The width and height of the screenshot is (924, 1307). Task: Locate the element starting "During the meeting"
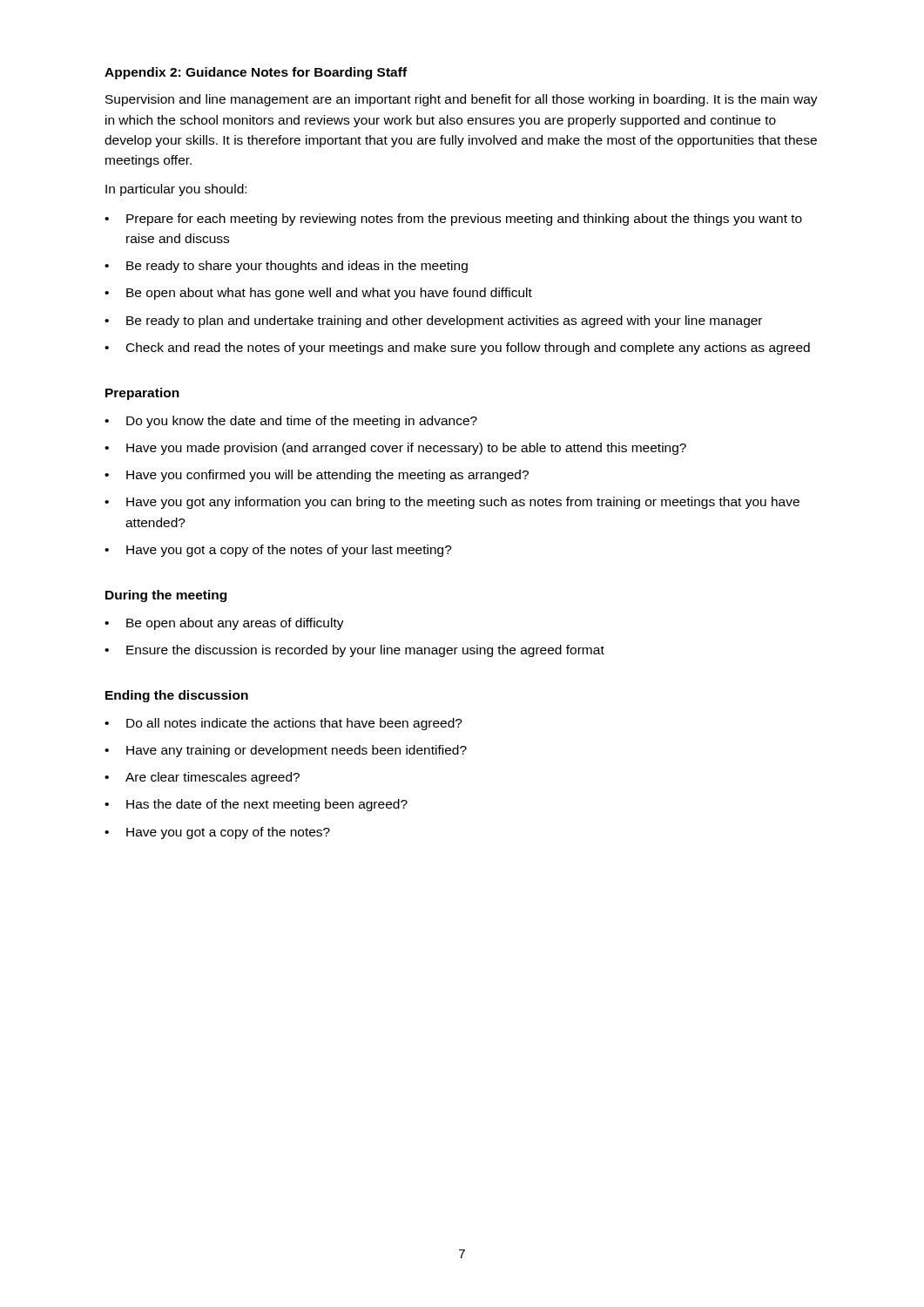tap(166, 595)
